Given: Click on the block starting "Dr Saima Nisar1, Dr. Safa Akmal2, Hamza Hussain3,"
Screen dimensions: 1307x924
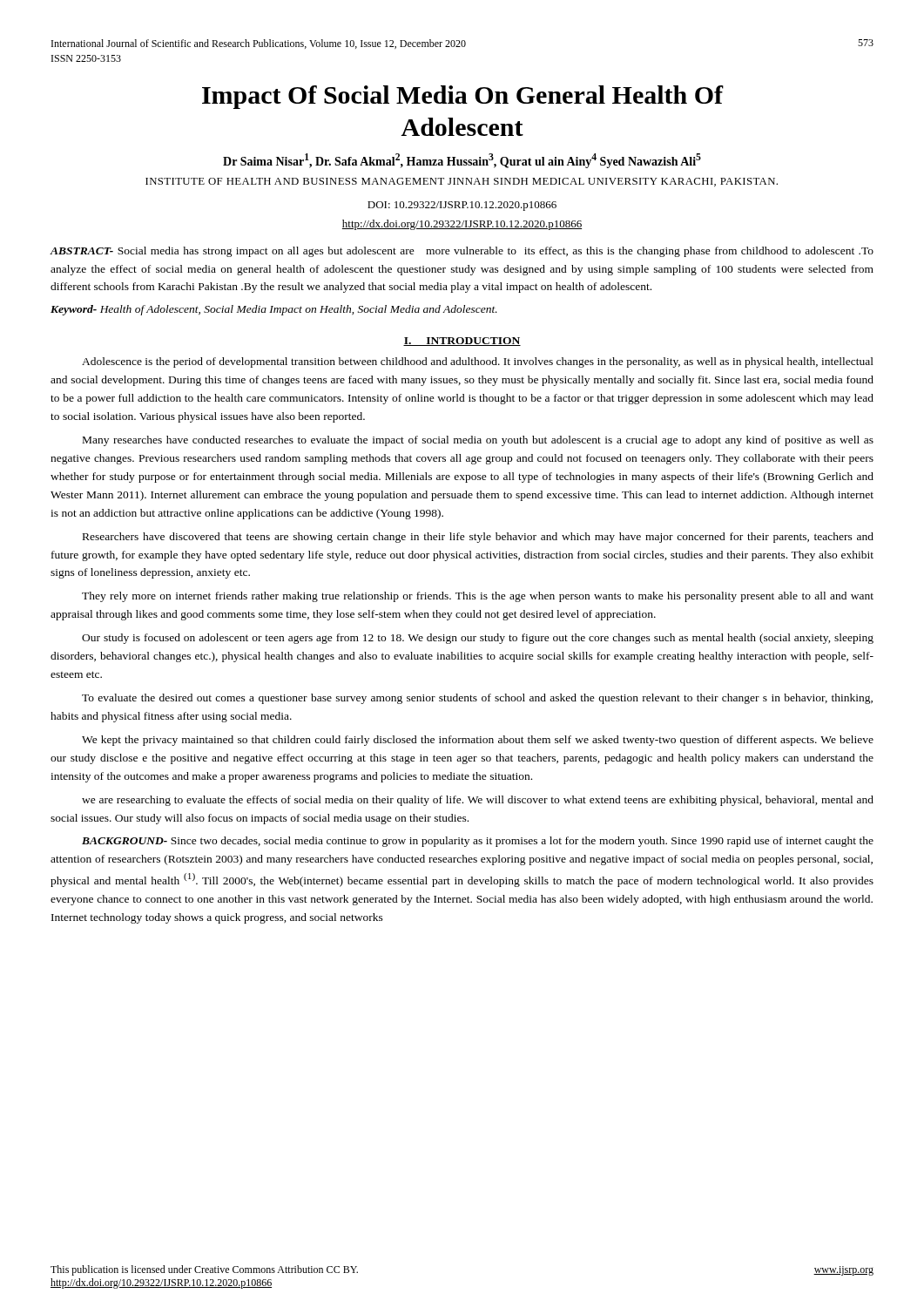Looking at the screenshot, I should click(x=462, y=160).
